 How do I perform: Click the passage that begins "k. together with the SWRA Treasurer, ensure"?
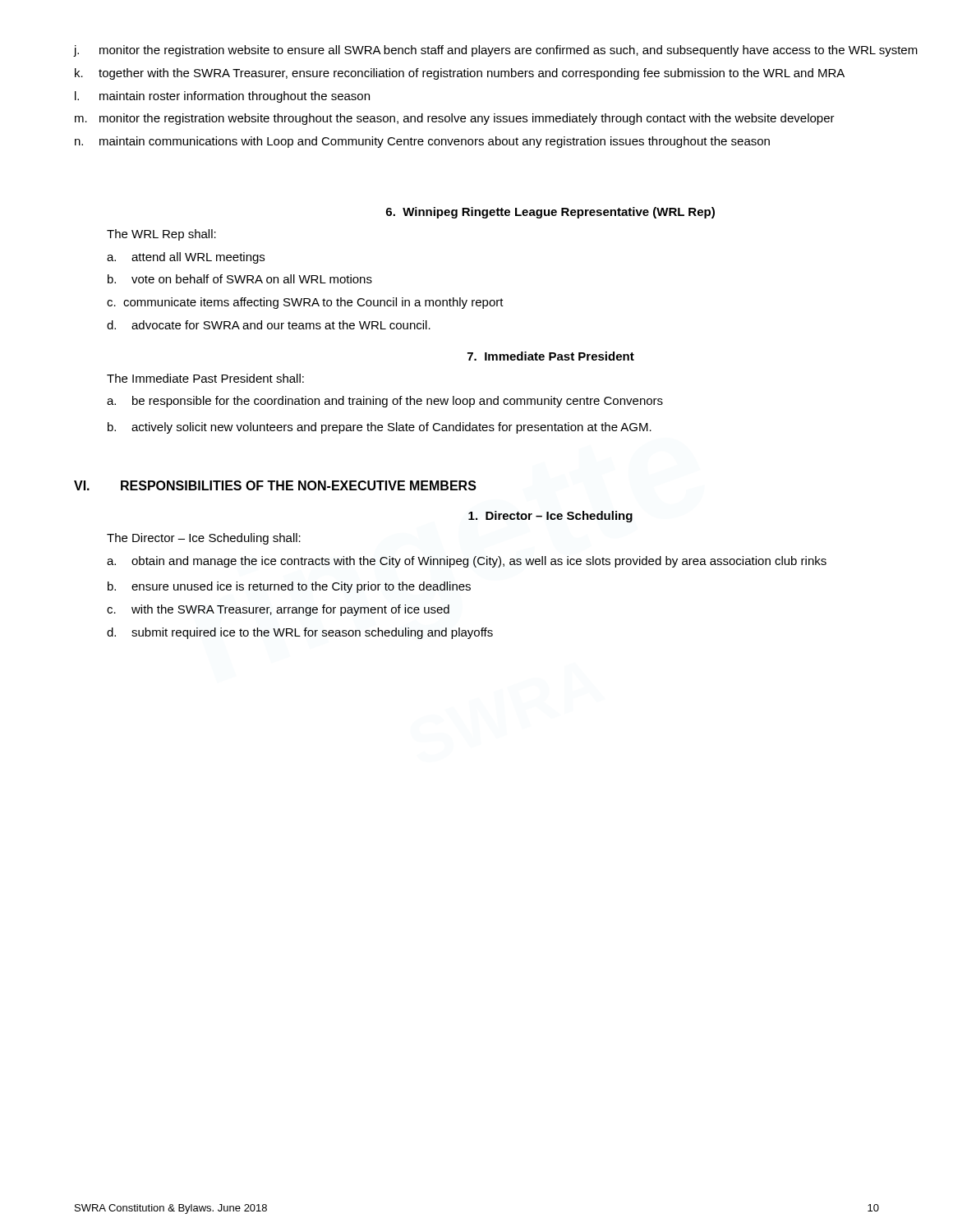coord(513,73)
